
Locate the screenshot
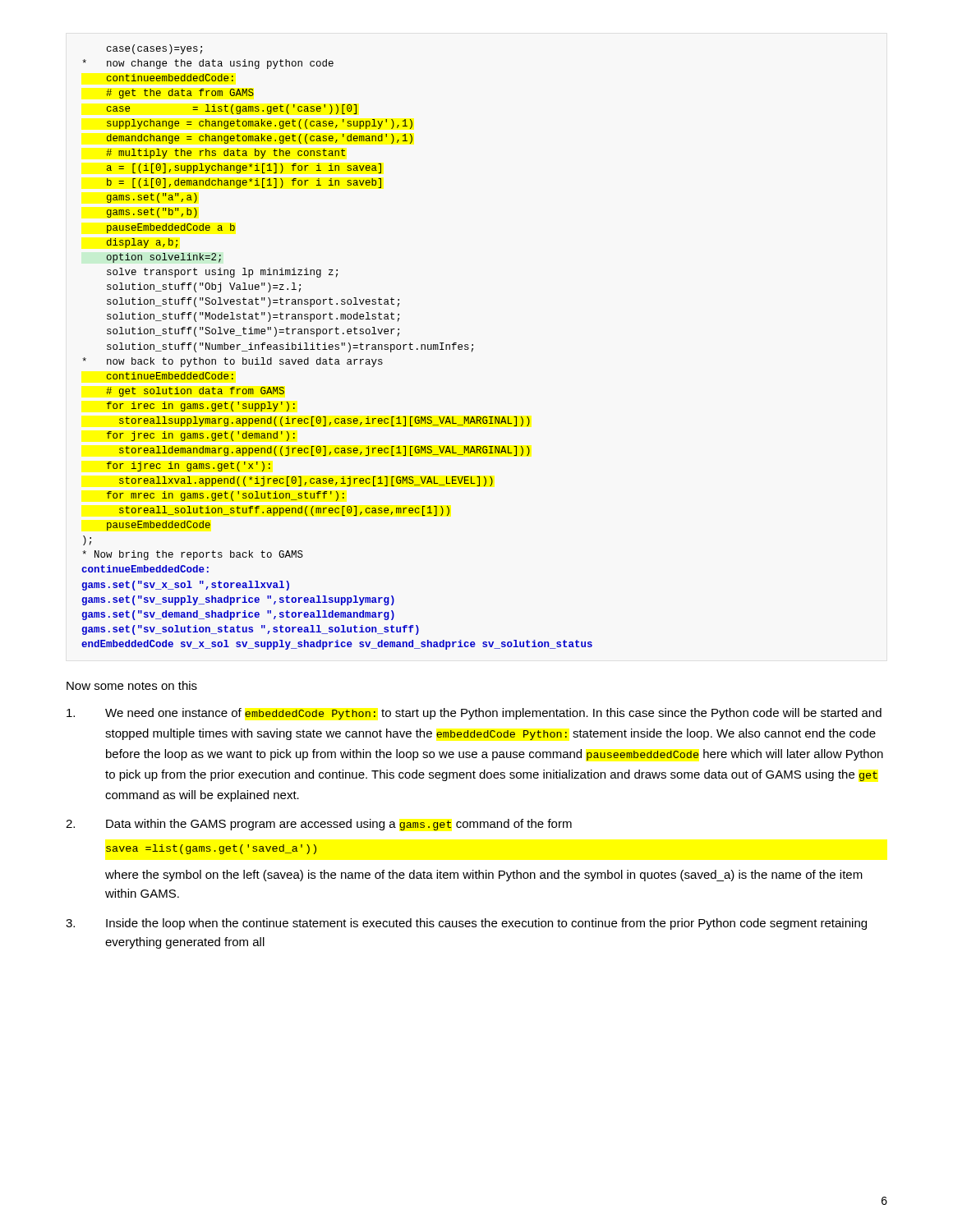pyautogui.click(x=476, y=347)
